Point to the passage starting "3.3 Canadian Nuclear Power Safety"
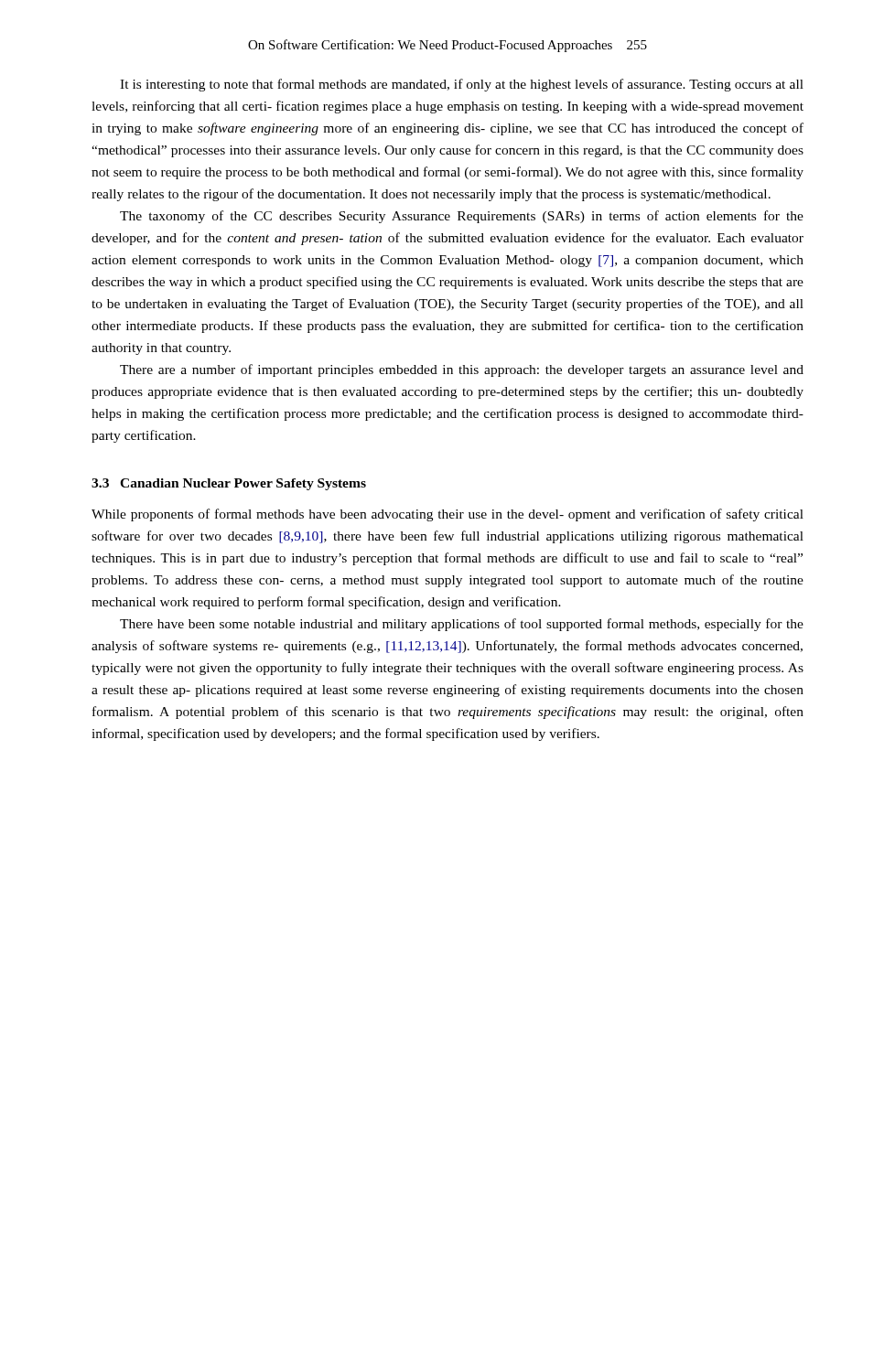This screenshot has height=1372, width=895. point(229,483)
